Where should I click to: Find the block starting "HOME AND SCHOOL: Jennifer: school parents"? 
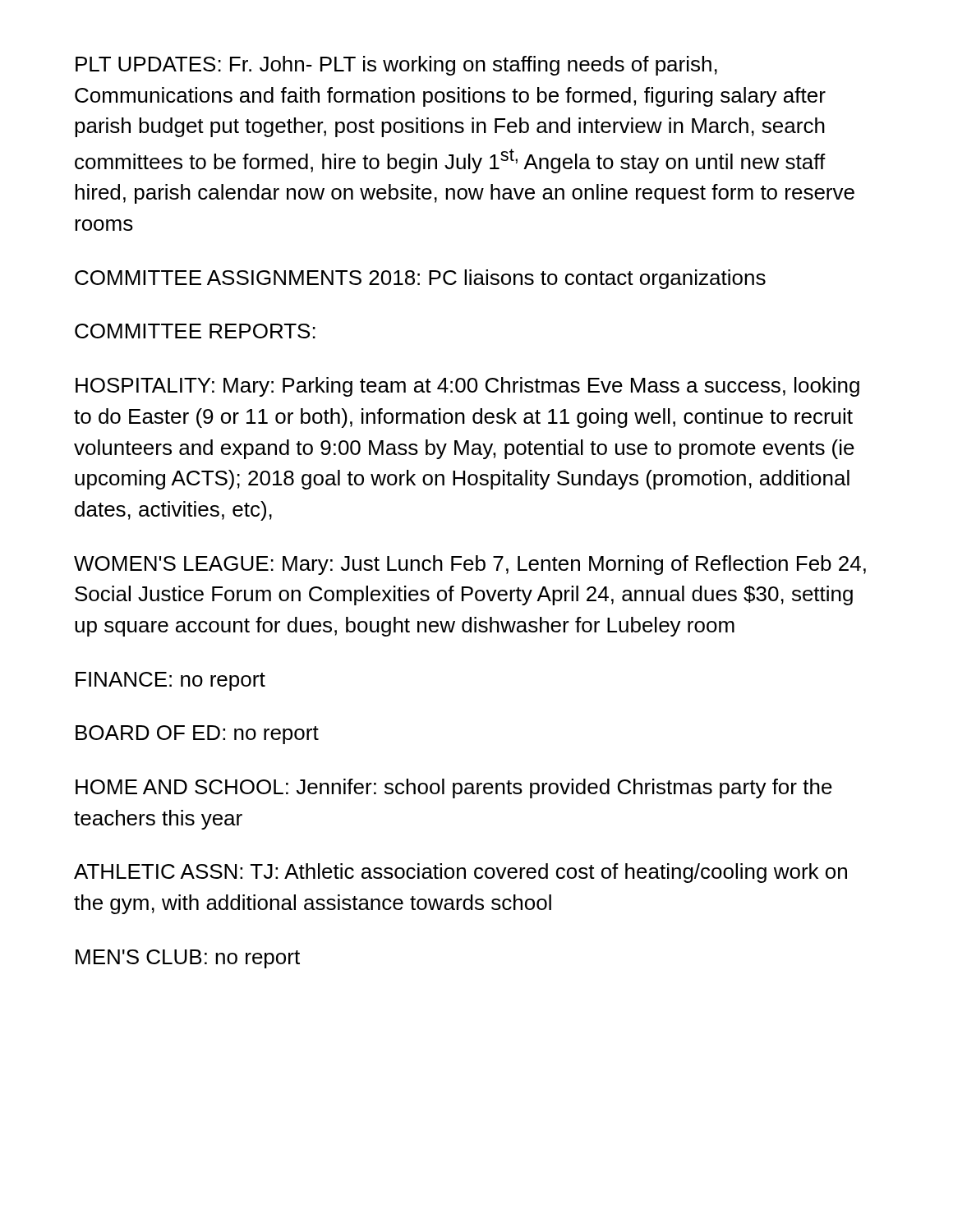coord(453,802)
